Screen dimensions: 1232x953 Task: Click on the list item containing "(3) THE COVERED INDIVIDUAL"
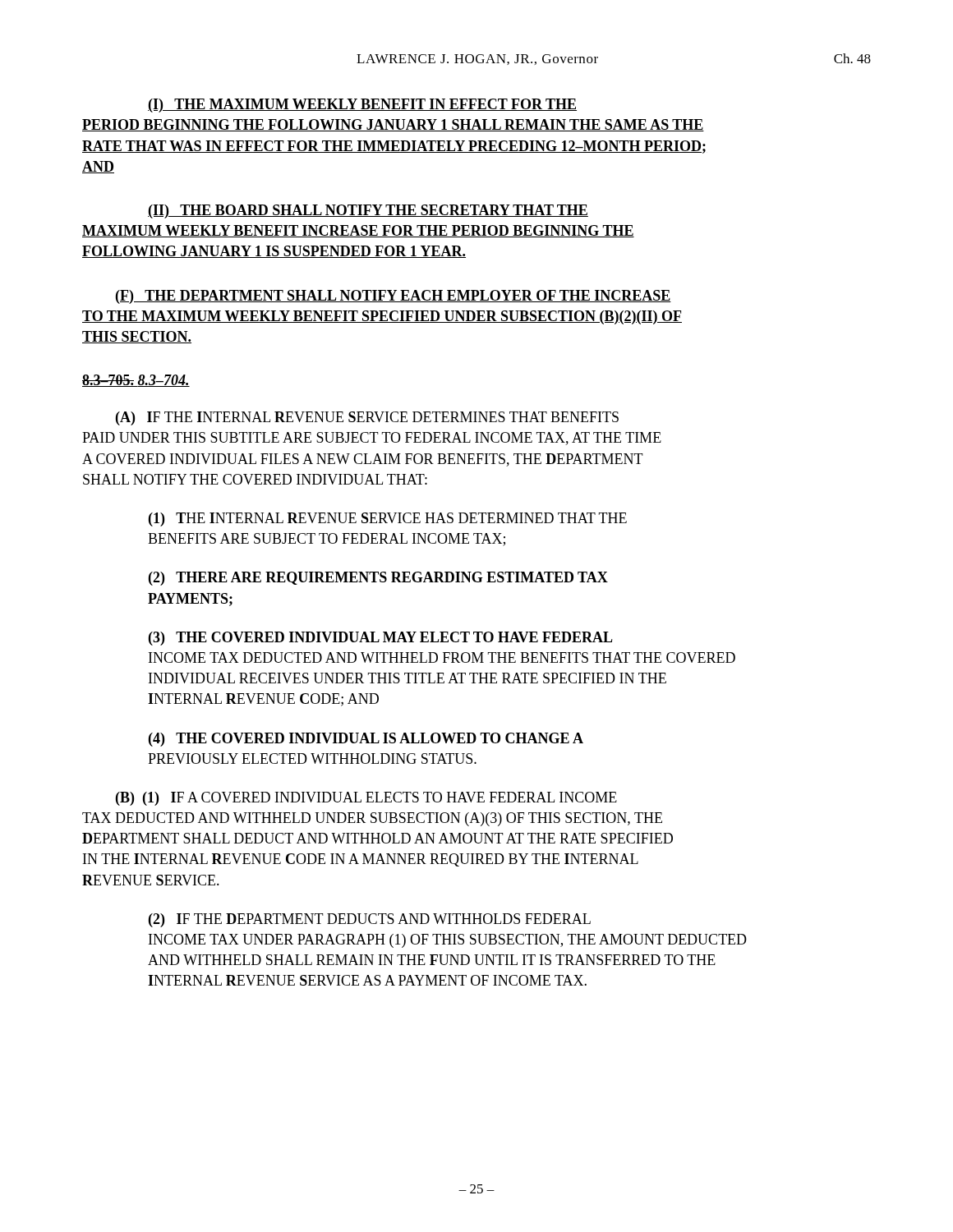point(442,668)
